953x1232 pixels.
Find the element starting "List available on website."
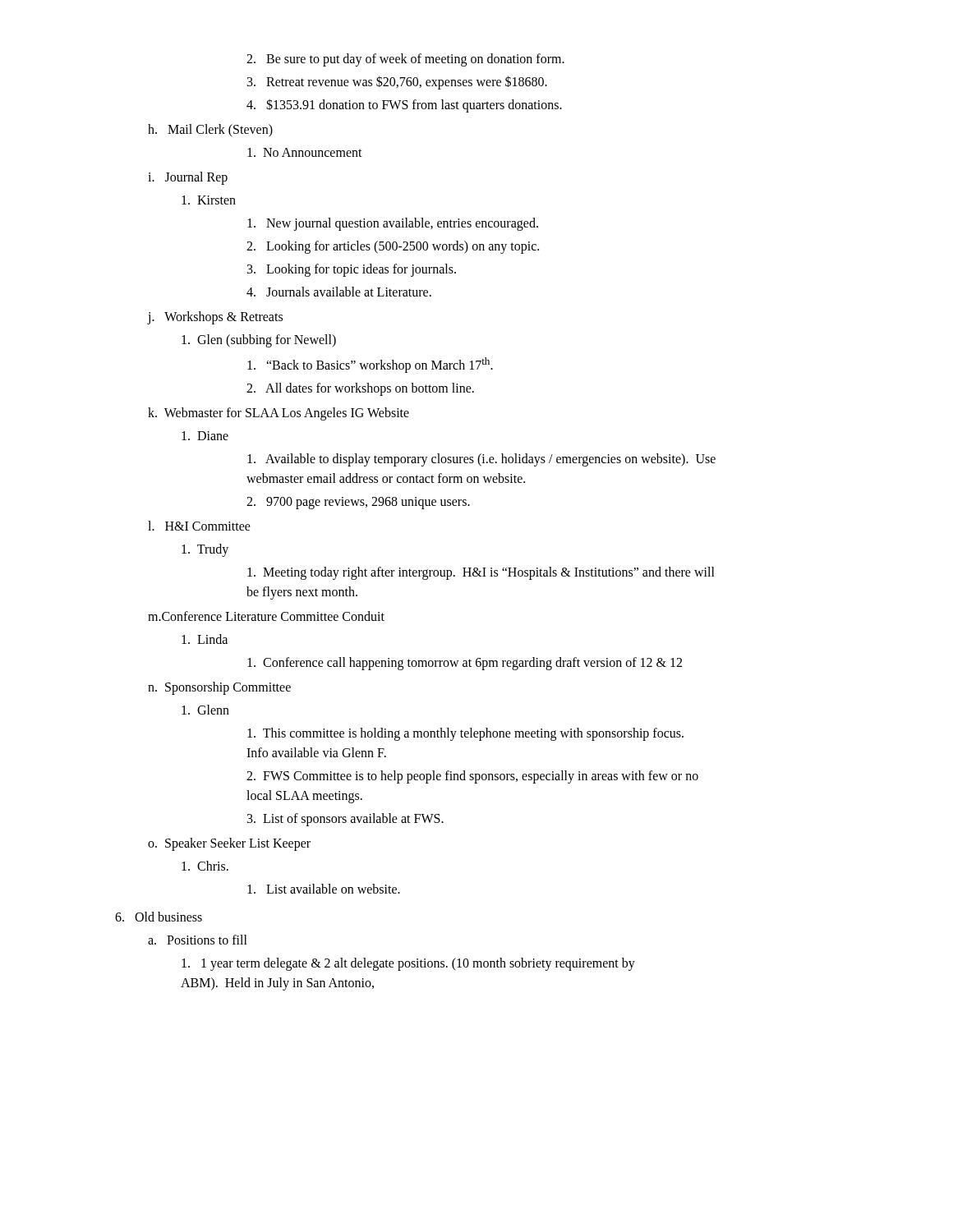pos(323,889)
